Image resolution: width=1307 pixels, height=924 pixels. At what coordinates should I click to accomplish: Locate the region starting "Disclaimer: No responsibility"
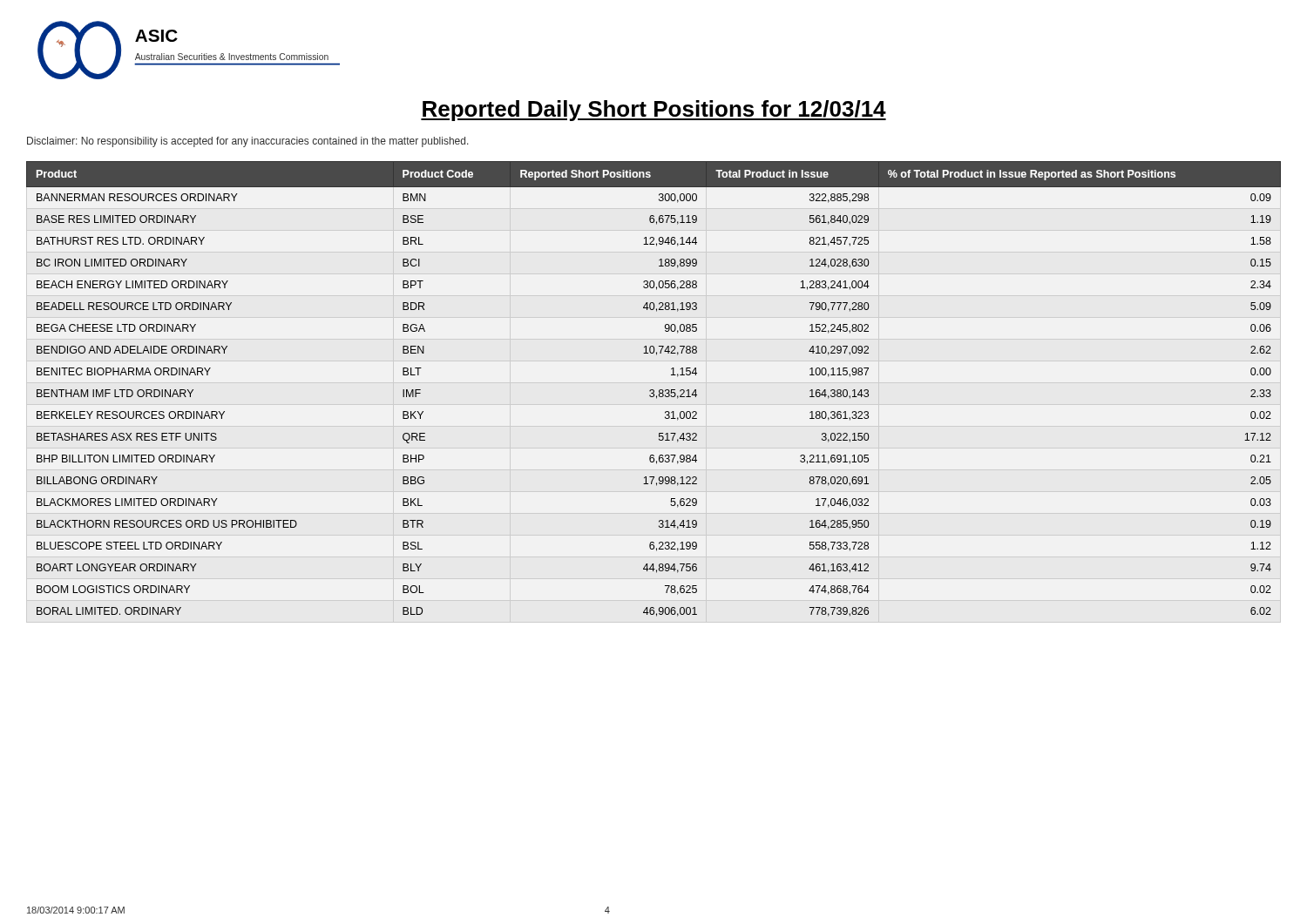[248, 141]
